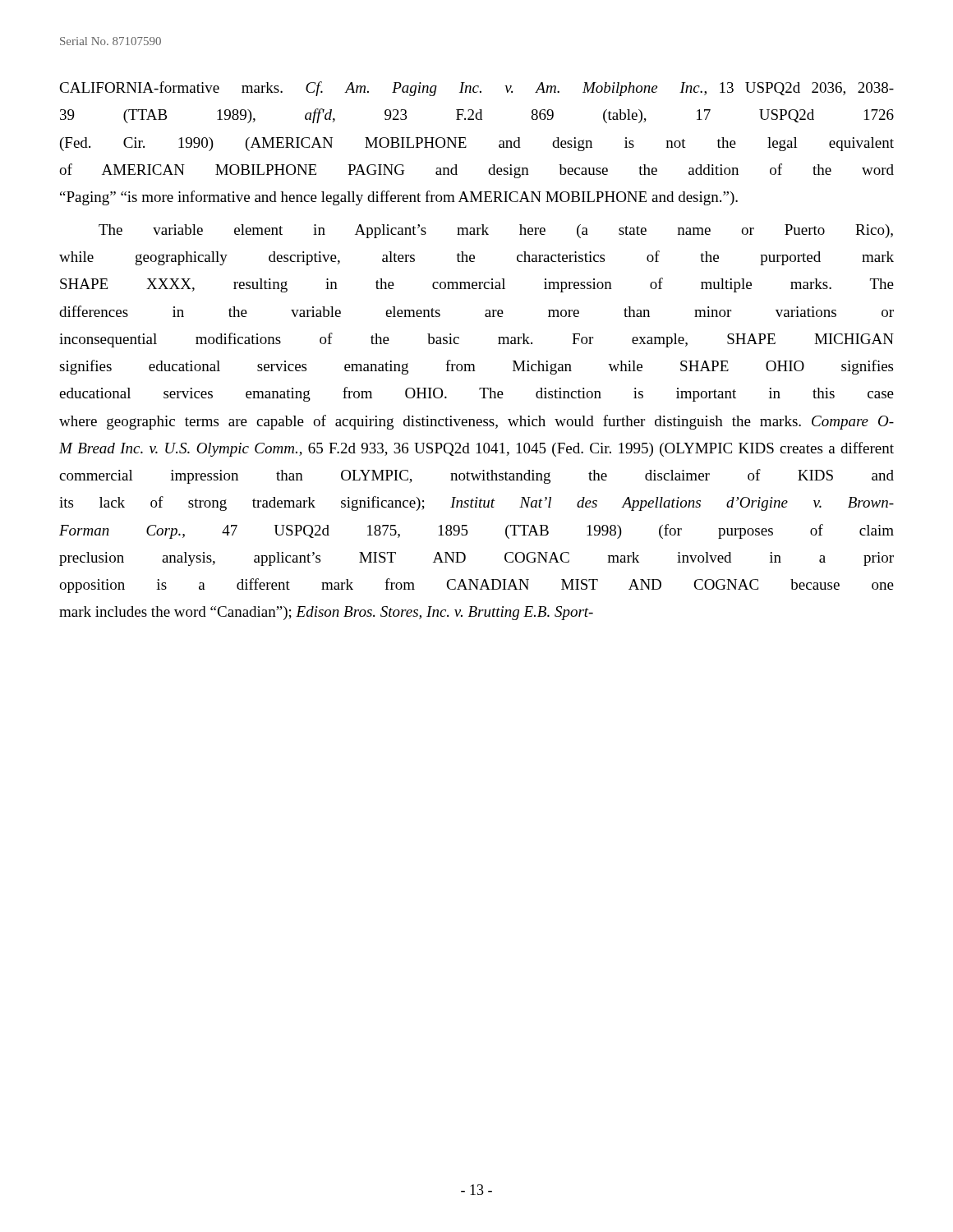Point to the element starting "CALIFORNIA-formative marks. Cf. Am. Paging Inc."
The image size is (953, 1232).
coord(476,89)
